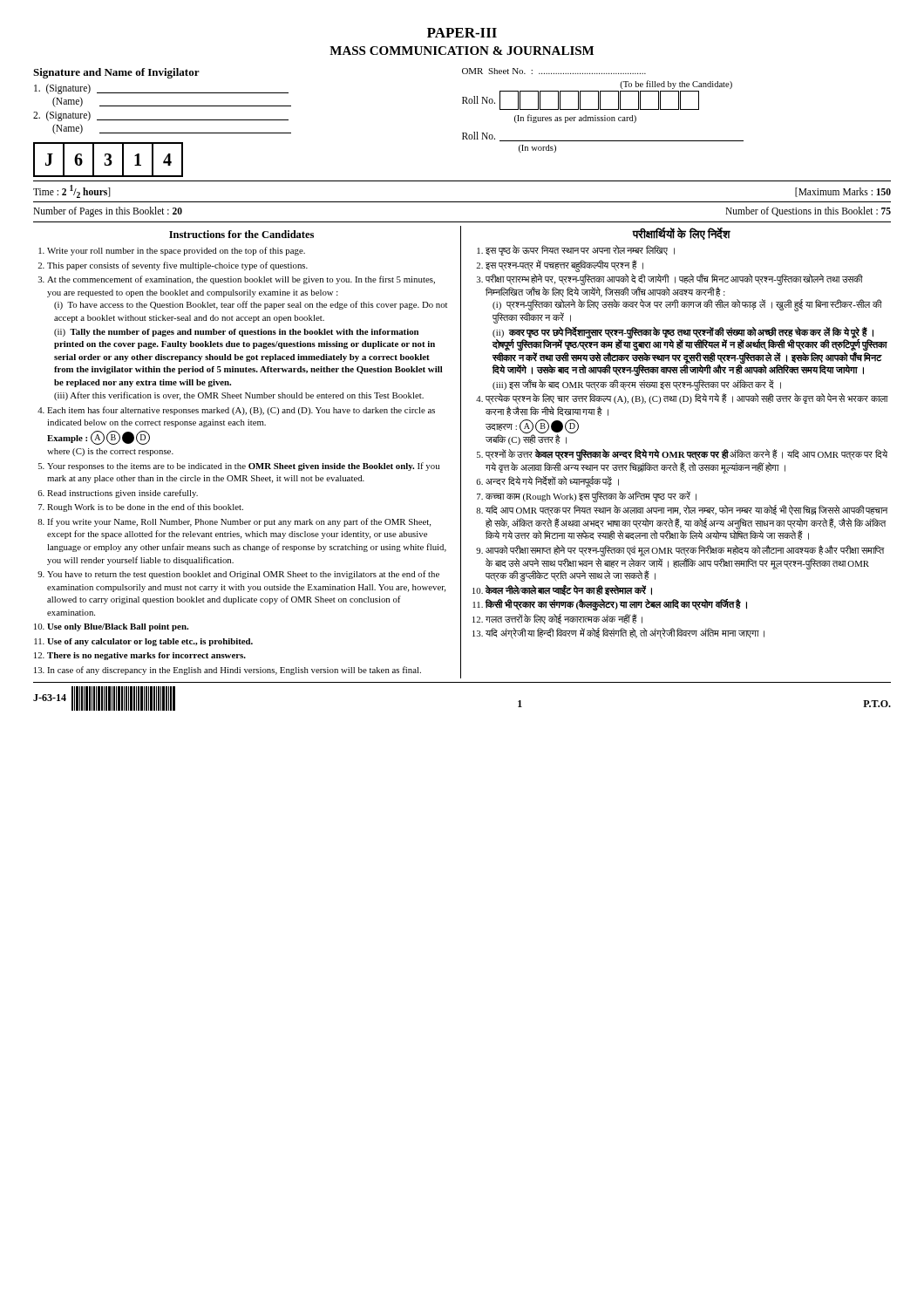Find the text that reads "Time : 2 1/2 hours]"
Viewport: 924px width, 1308px height.
point(72,191)
